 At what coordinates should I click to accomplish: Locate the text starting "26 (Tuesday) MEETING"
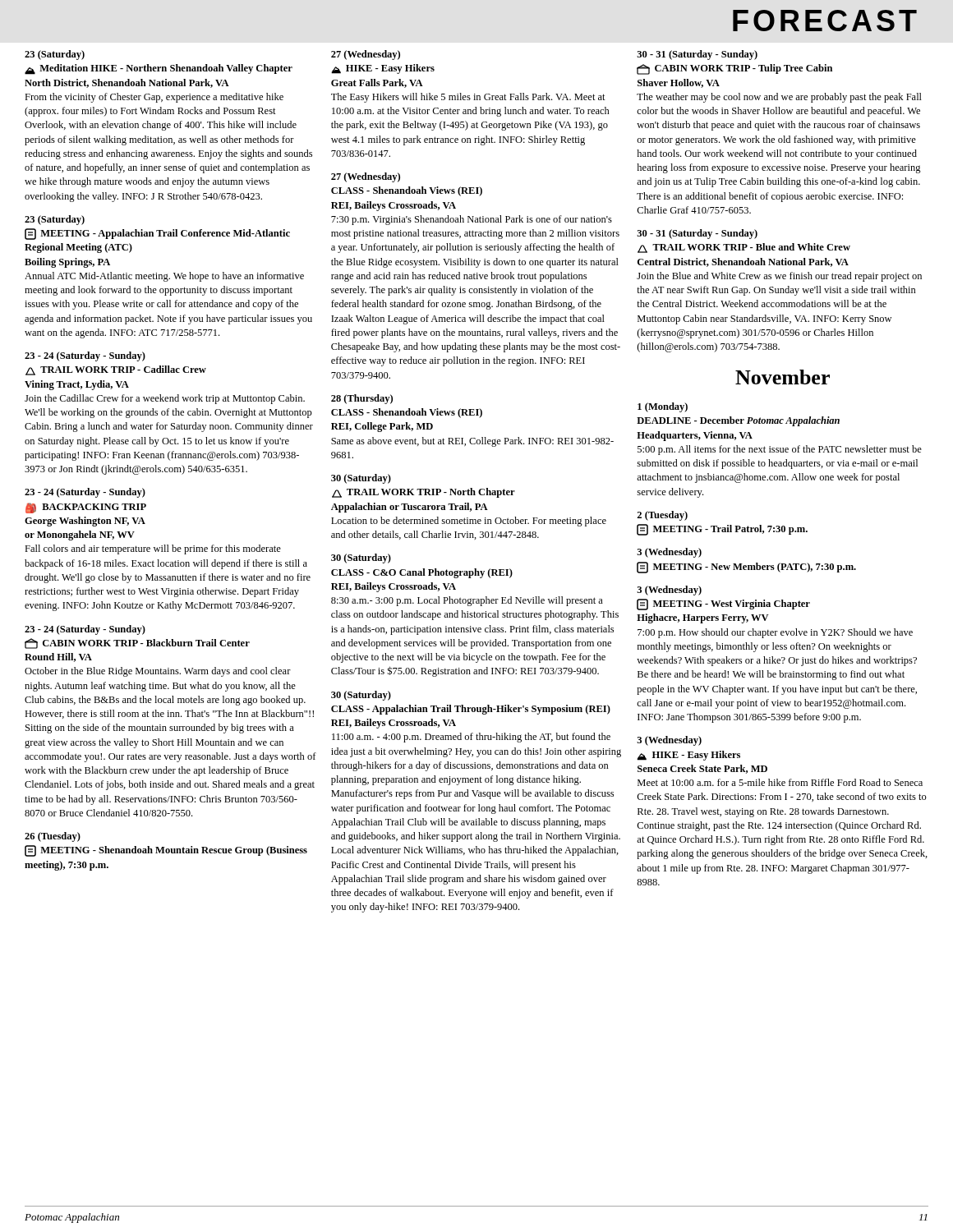point(170,851)
